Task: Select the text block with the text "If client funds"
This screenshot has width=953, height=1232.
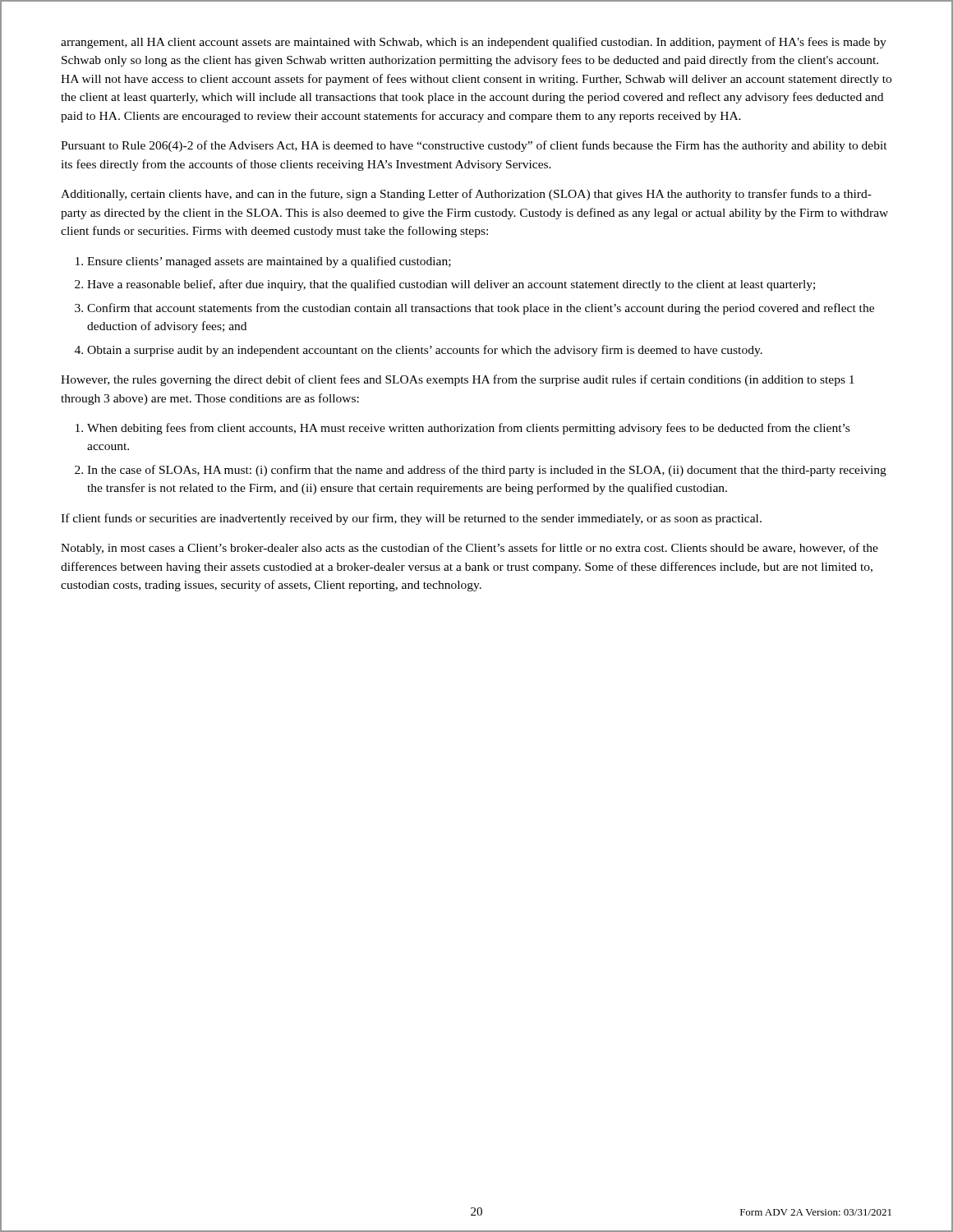Action: (x=412, y=518)
